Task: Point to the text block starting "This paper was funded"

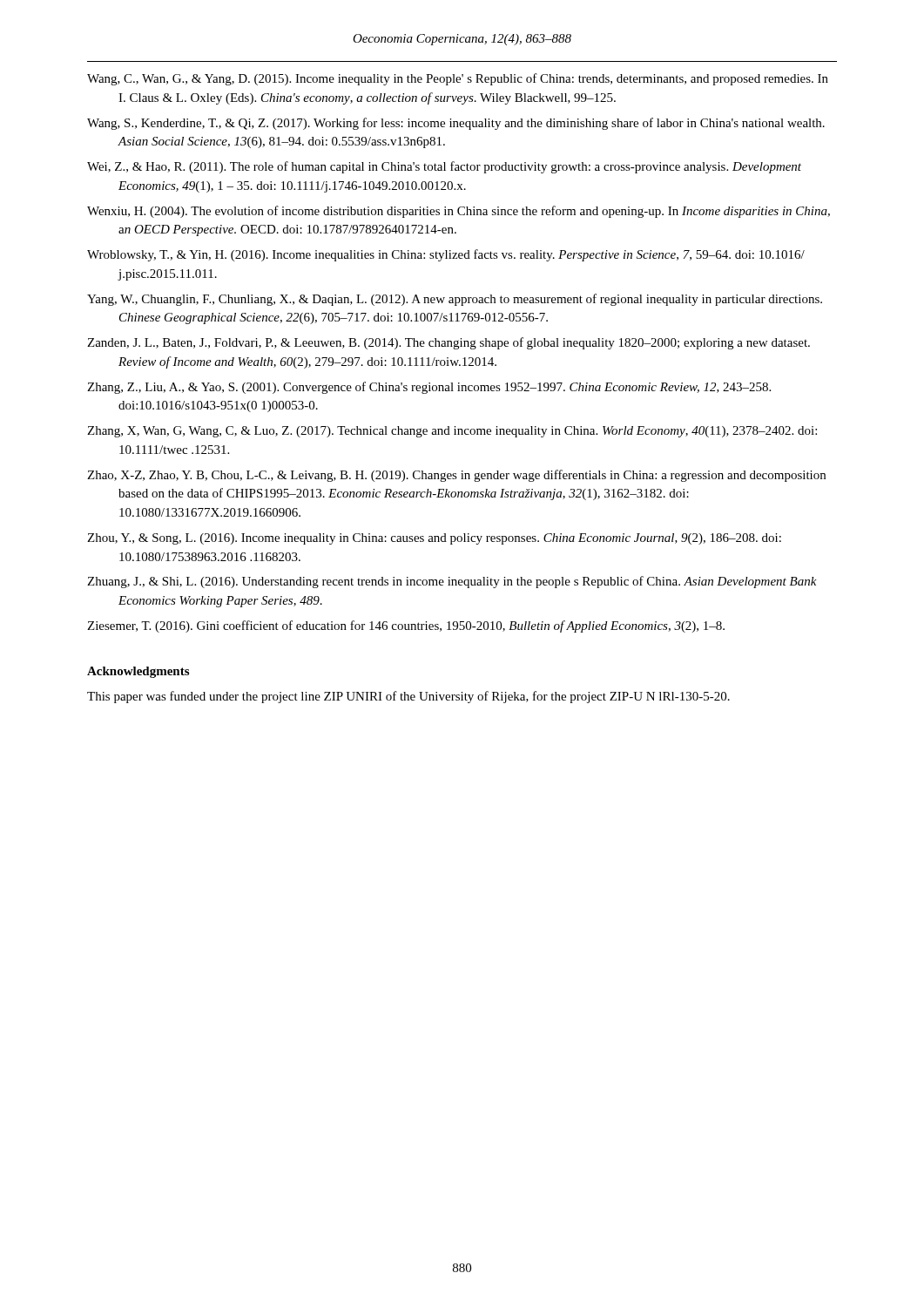Action: tap(409, 696)
